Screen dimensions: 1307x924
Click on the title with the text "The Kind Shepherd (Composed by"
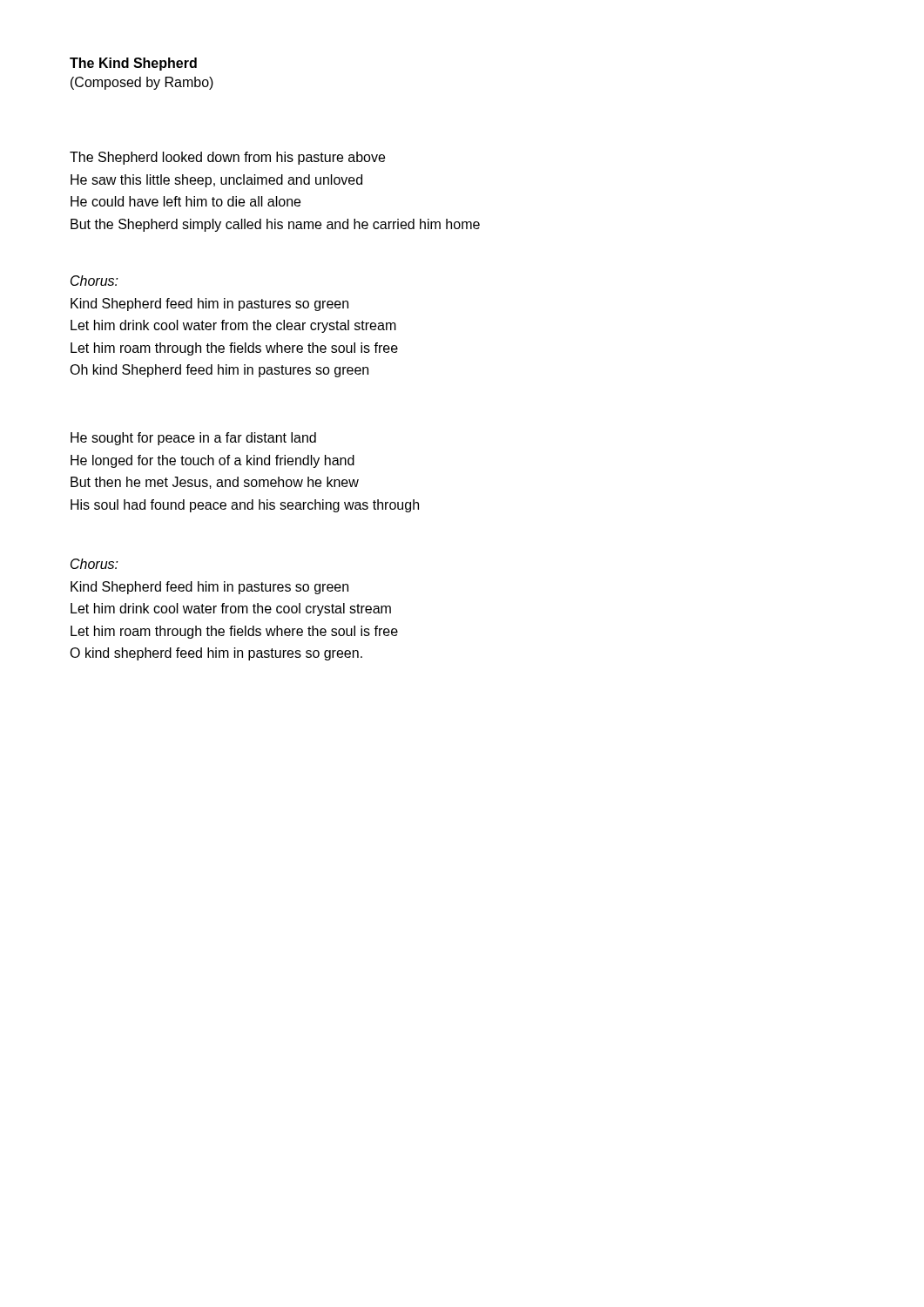tap(142, 74)
